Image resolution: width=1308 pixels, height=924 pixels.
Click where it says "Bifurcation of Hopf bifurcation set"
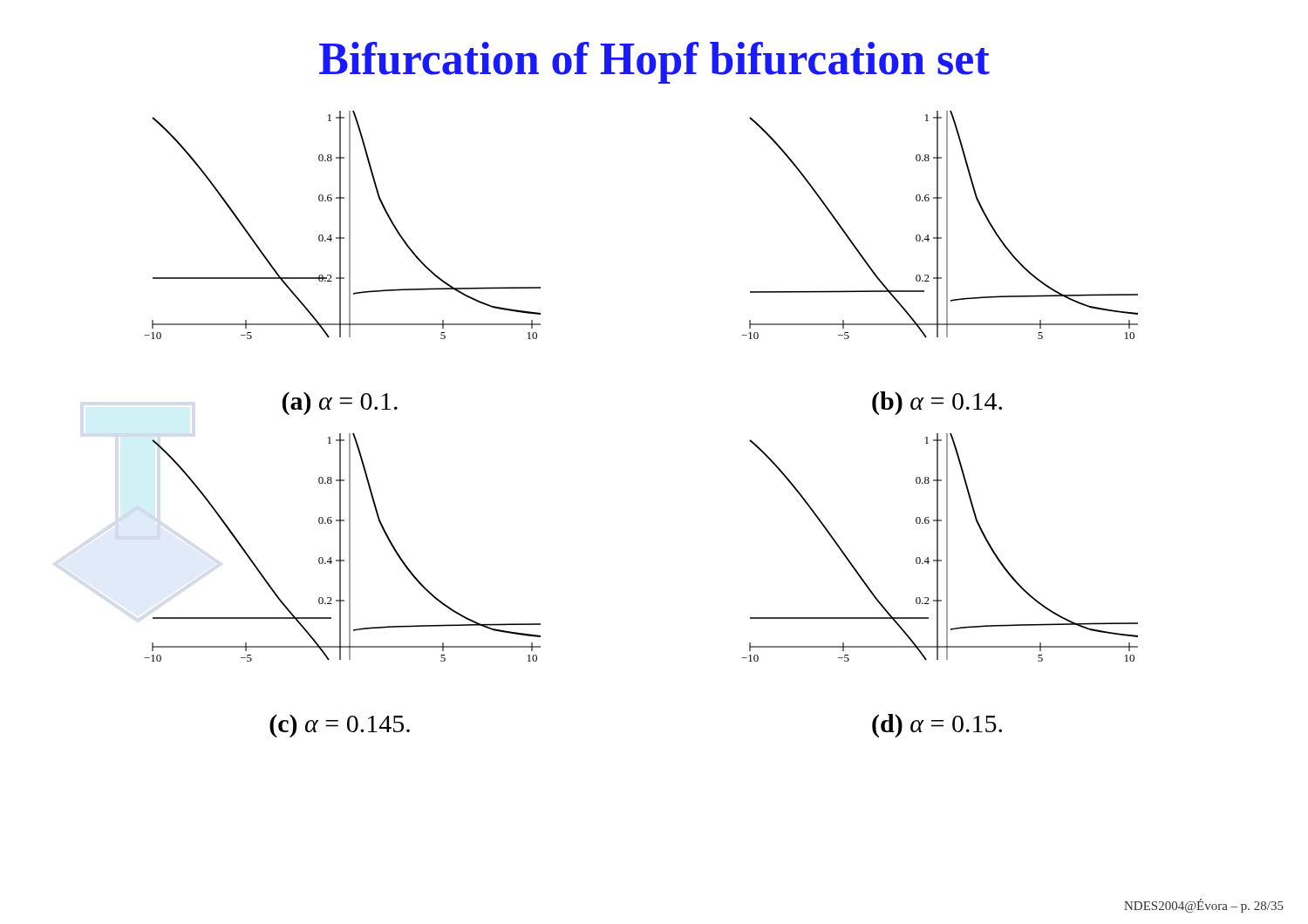(654, 59)
